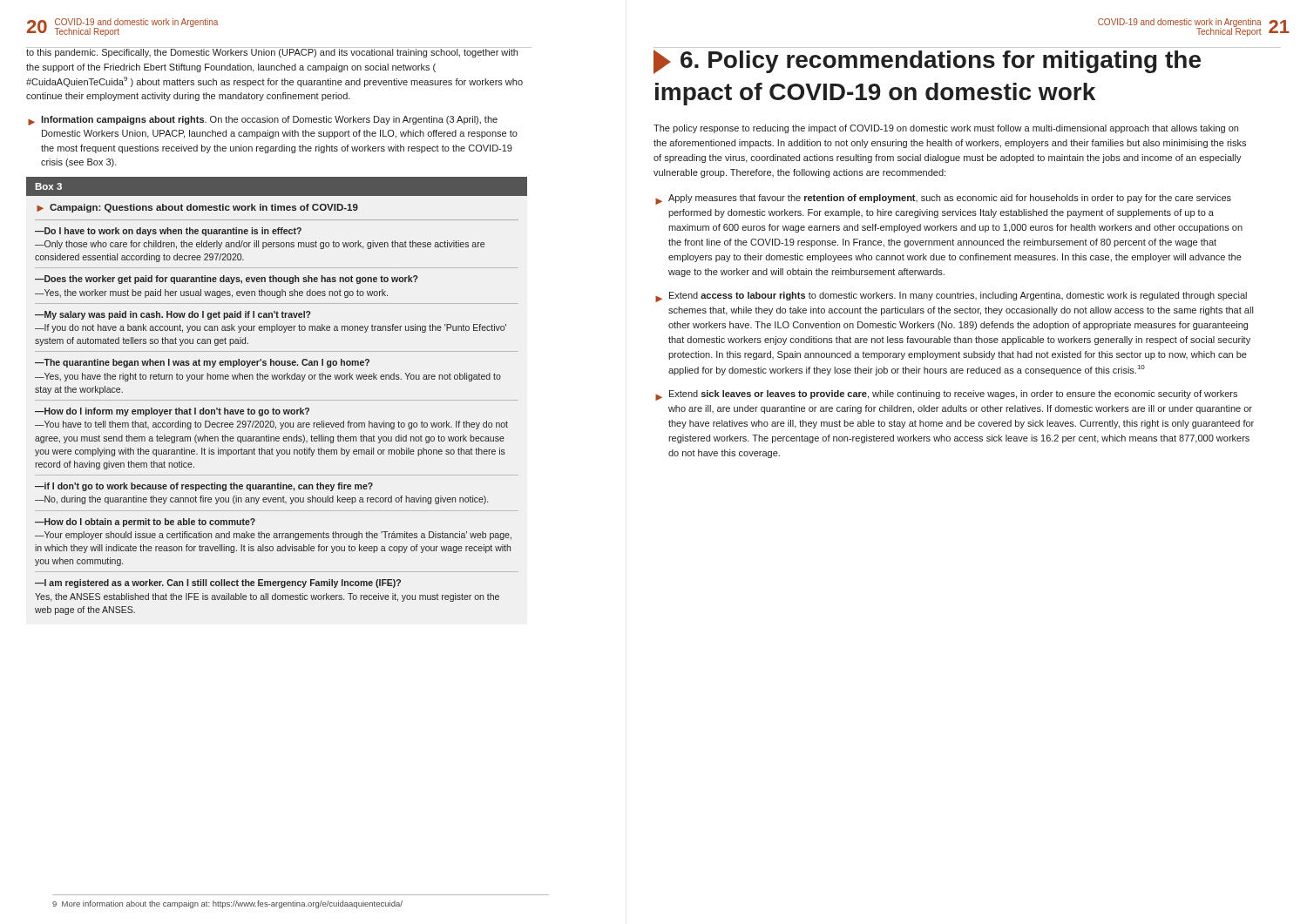Click on the text block that says "—if I don't go to work because of"

[277, 493]
